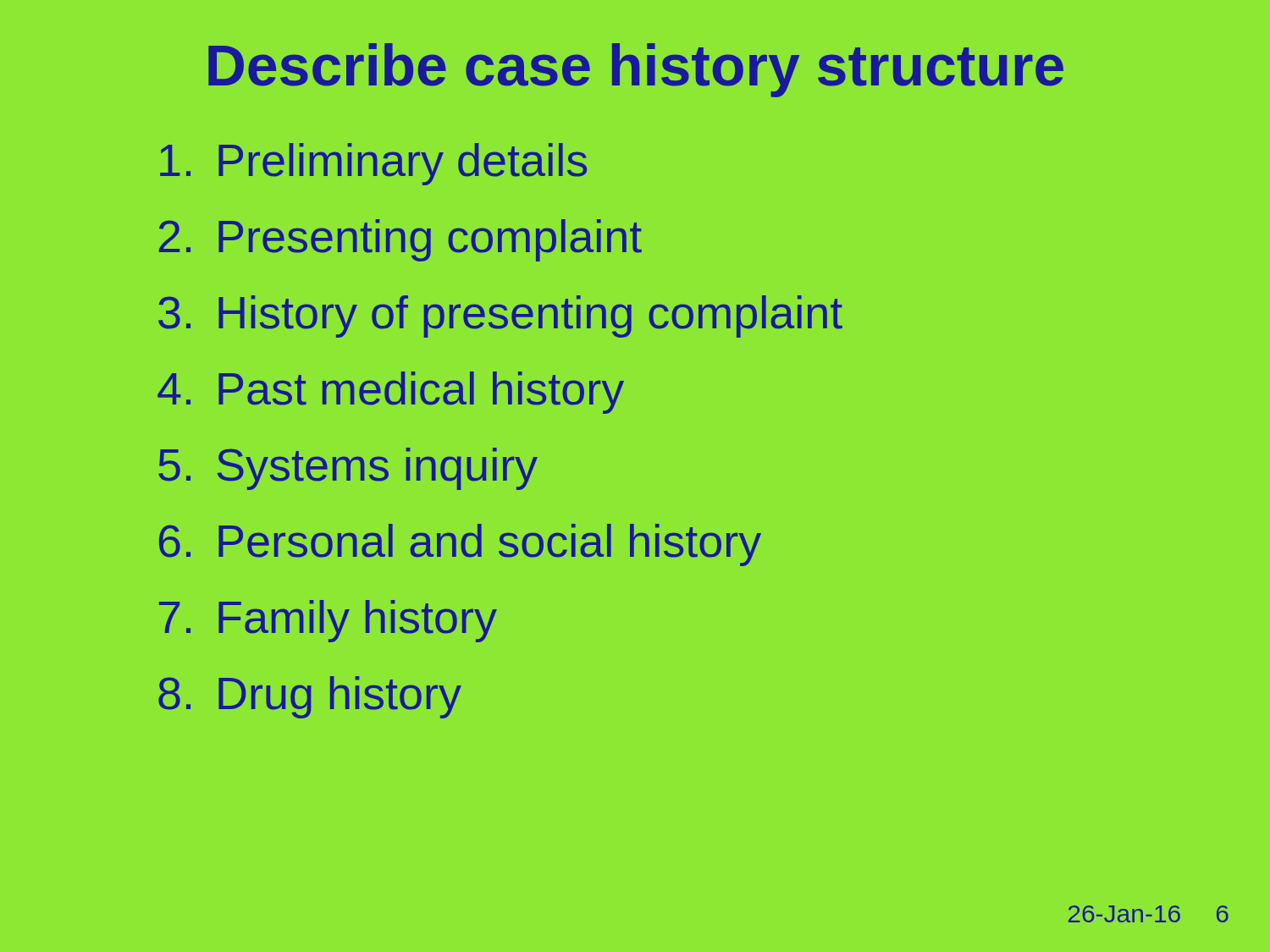This screenshot has width=1270, height=952.
Task: Click on the block starting "3.History of presenting complaint"
Action: 489,312
